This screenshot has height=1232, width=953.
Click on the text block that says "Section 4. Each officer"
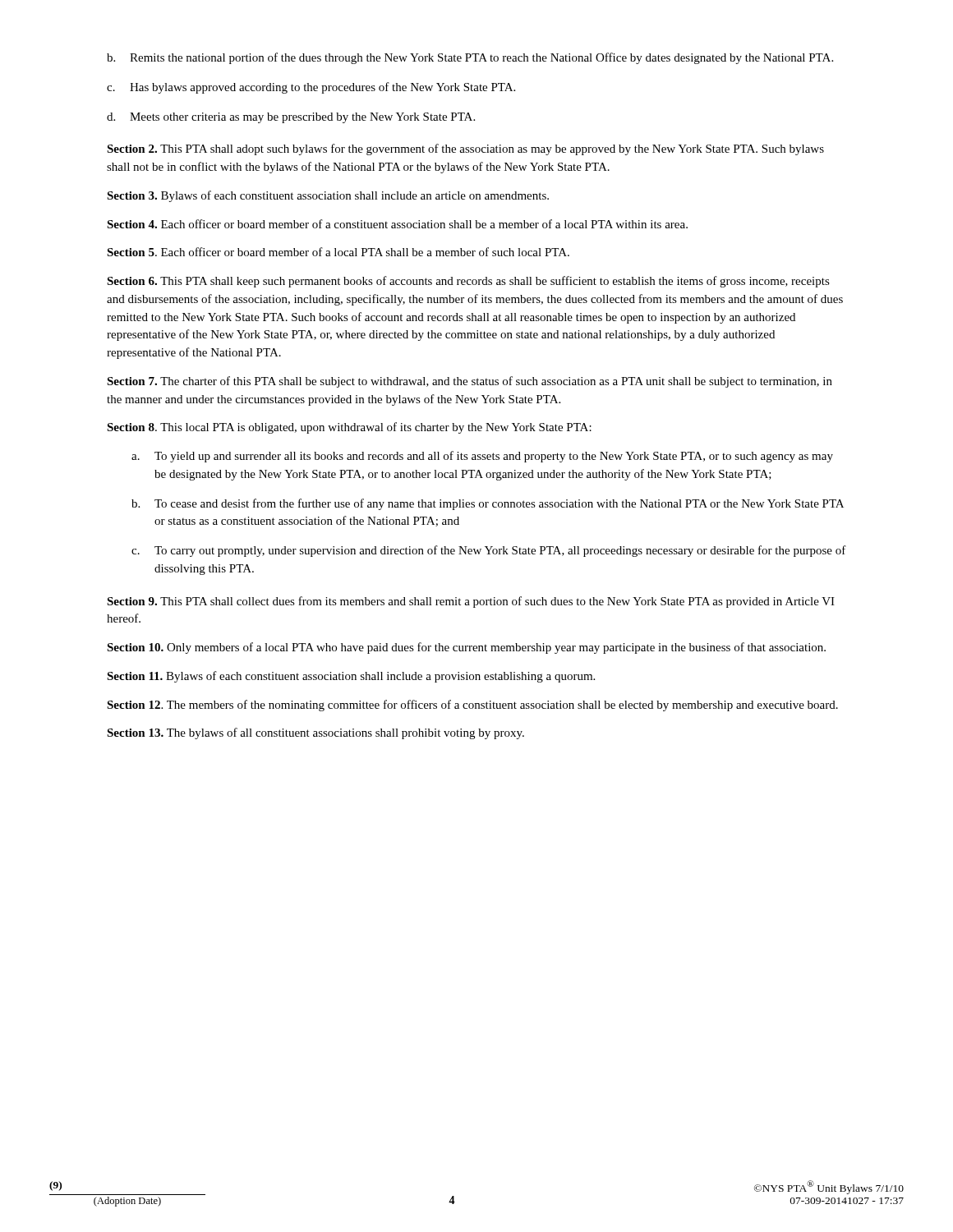398,224
